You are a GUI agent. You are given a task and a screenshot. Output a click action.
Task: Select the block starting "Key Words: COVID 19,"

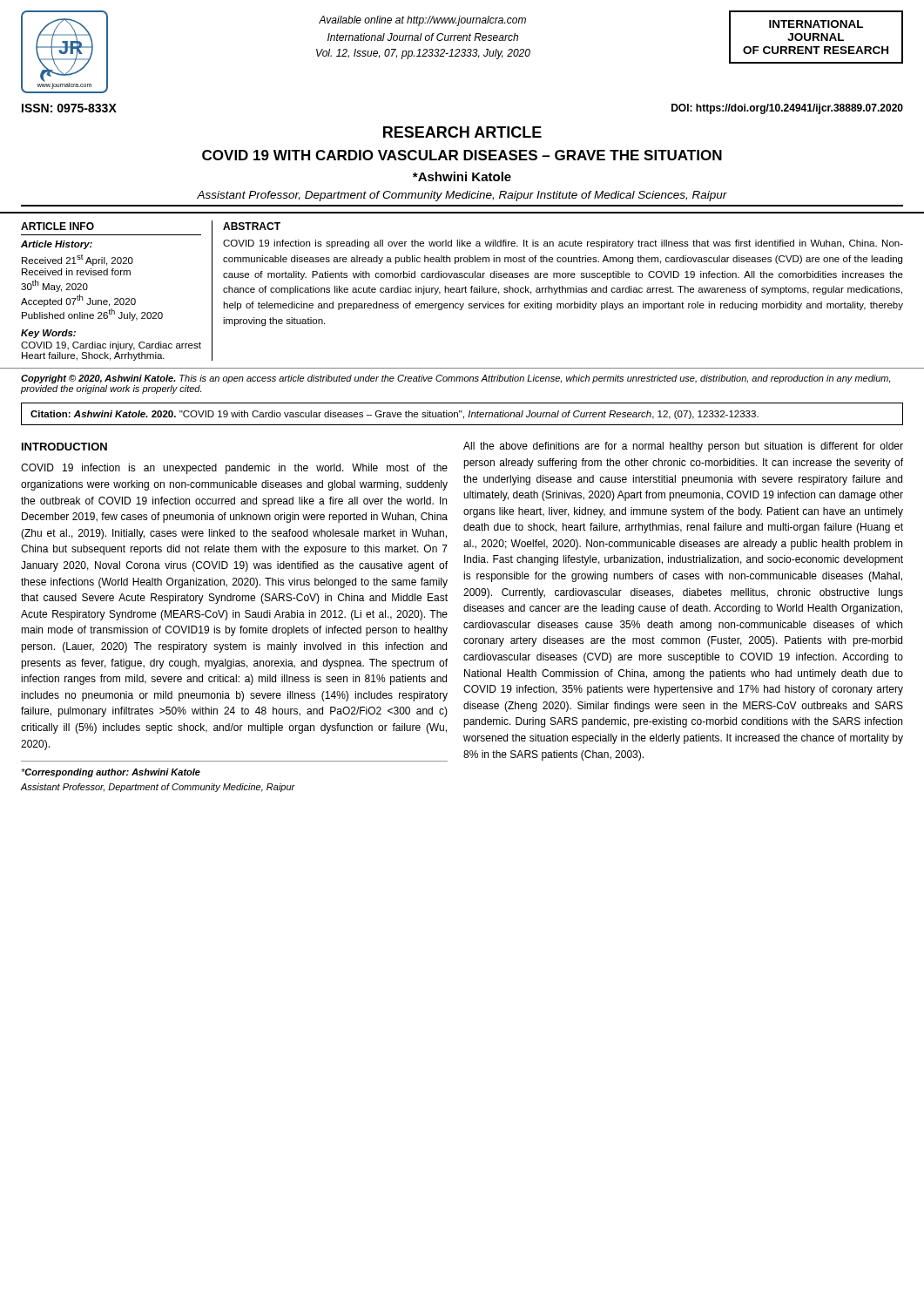pyautogui.click(x=111, y=344)
